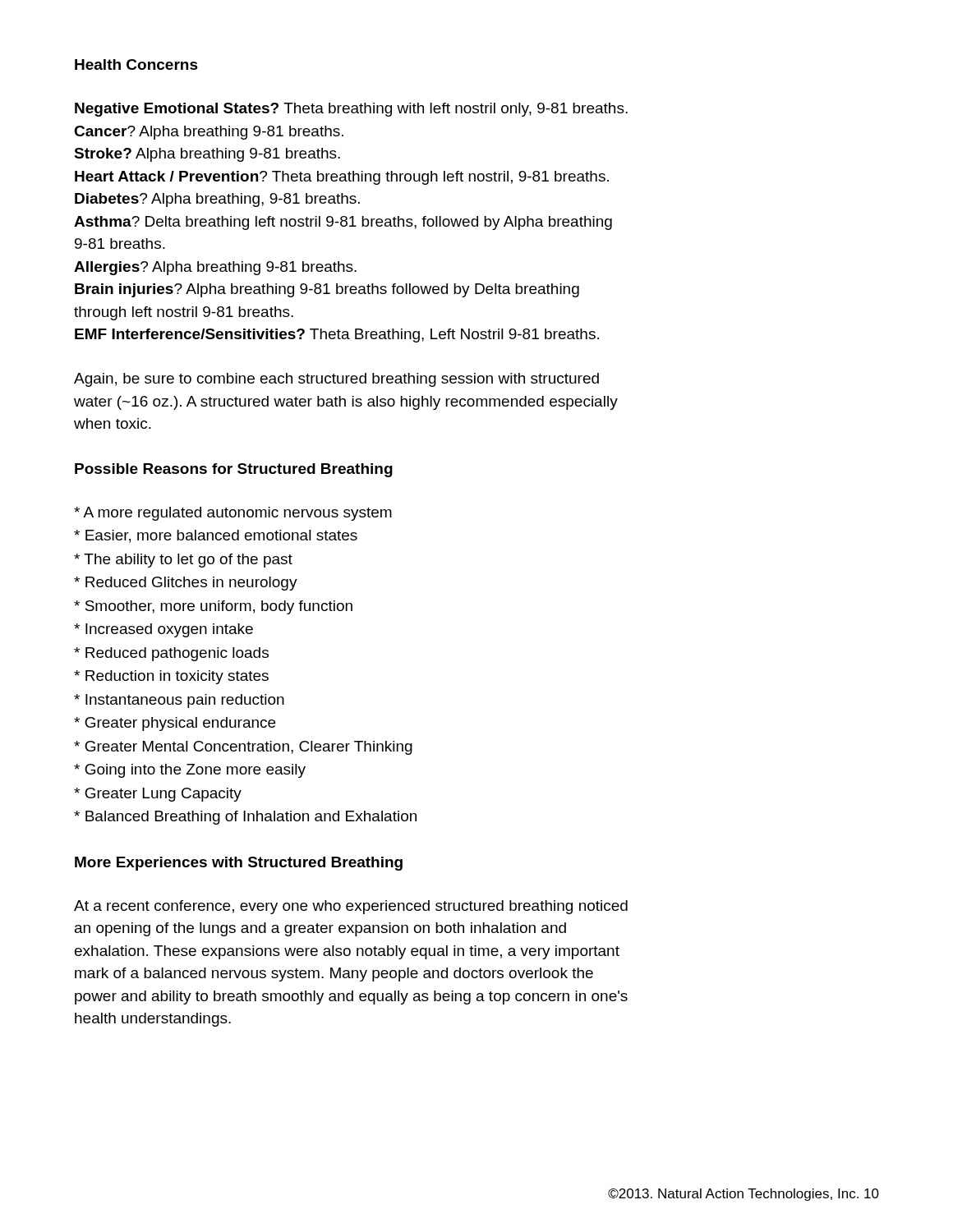Click on the element starting "Reduced pathogenic loads"

172,652
